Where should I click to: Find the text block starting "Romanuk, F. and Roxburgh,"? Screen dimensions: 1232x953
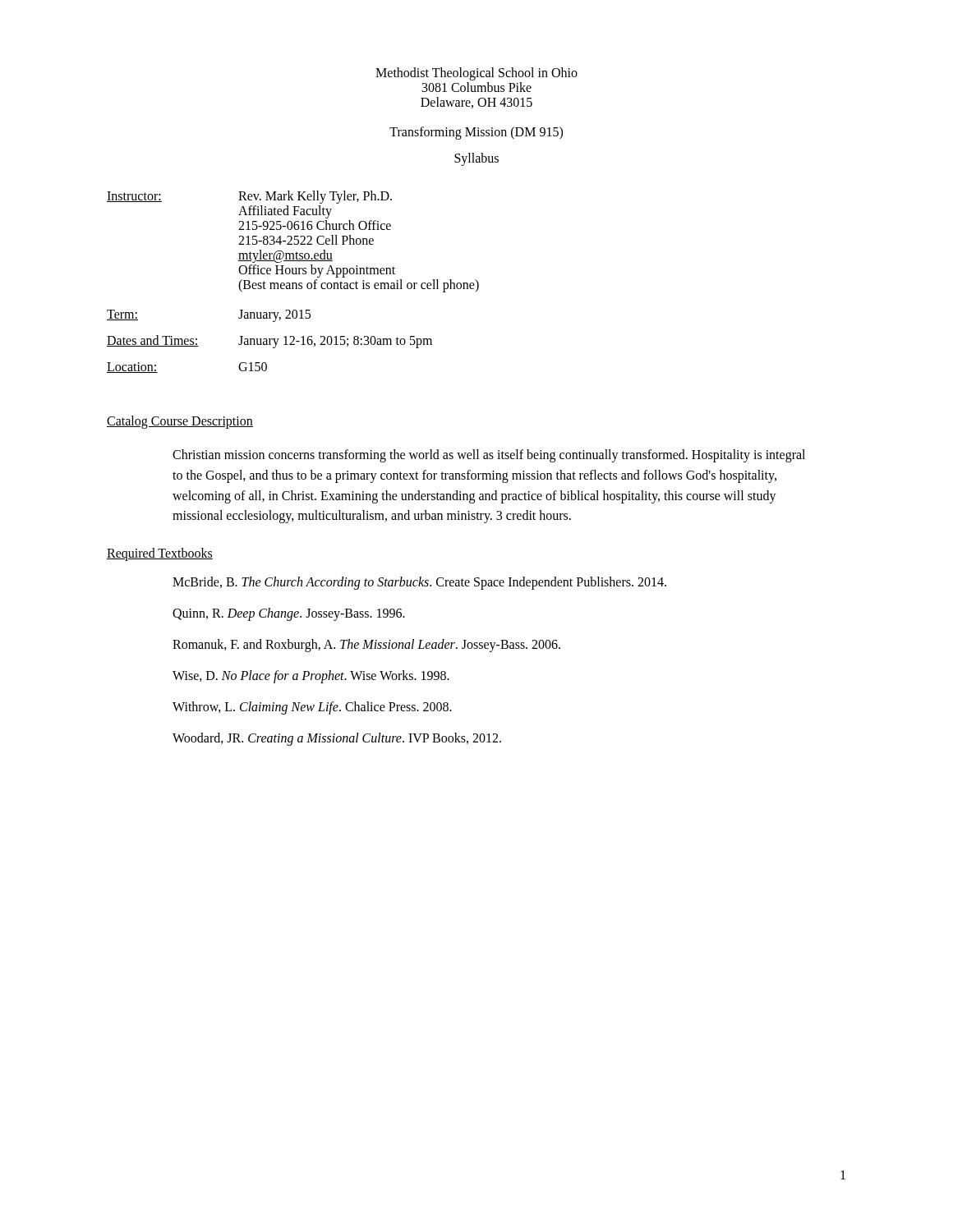[367, 645]
